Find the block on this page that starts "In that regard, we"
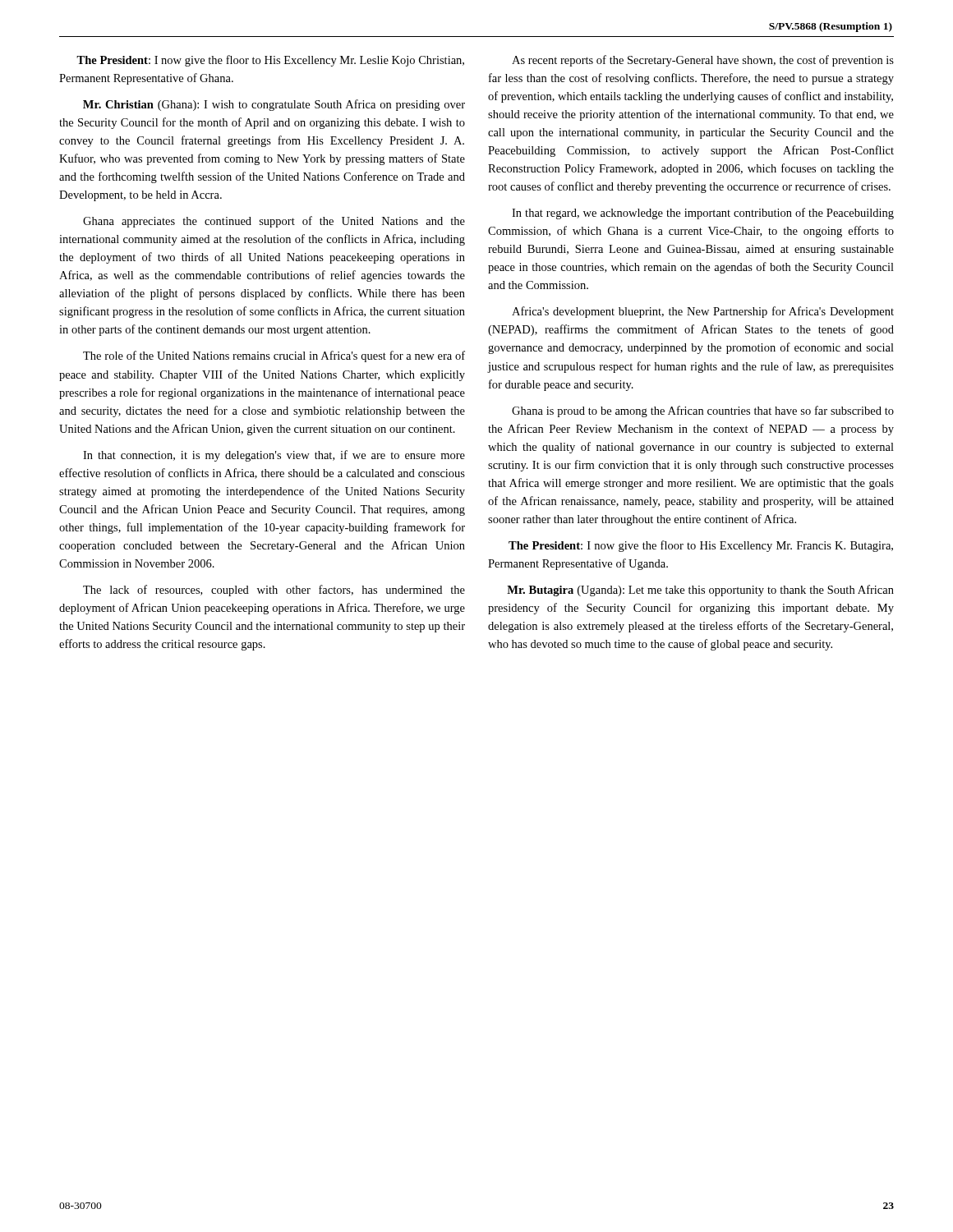This screenshot has width=953, height=1232. 691,249
